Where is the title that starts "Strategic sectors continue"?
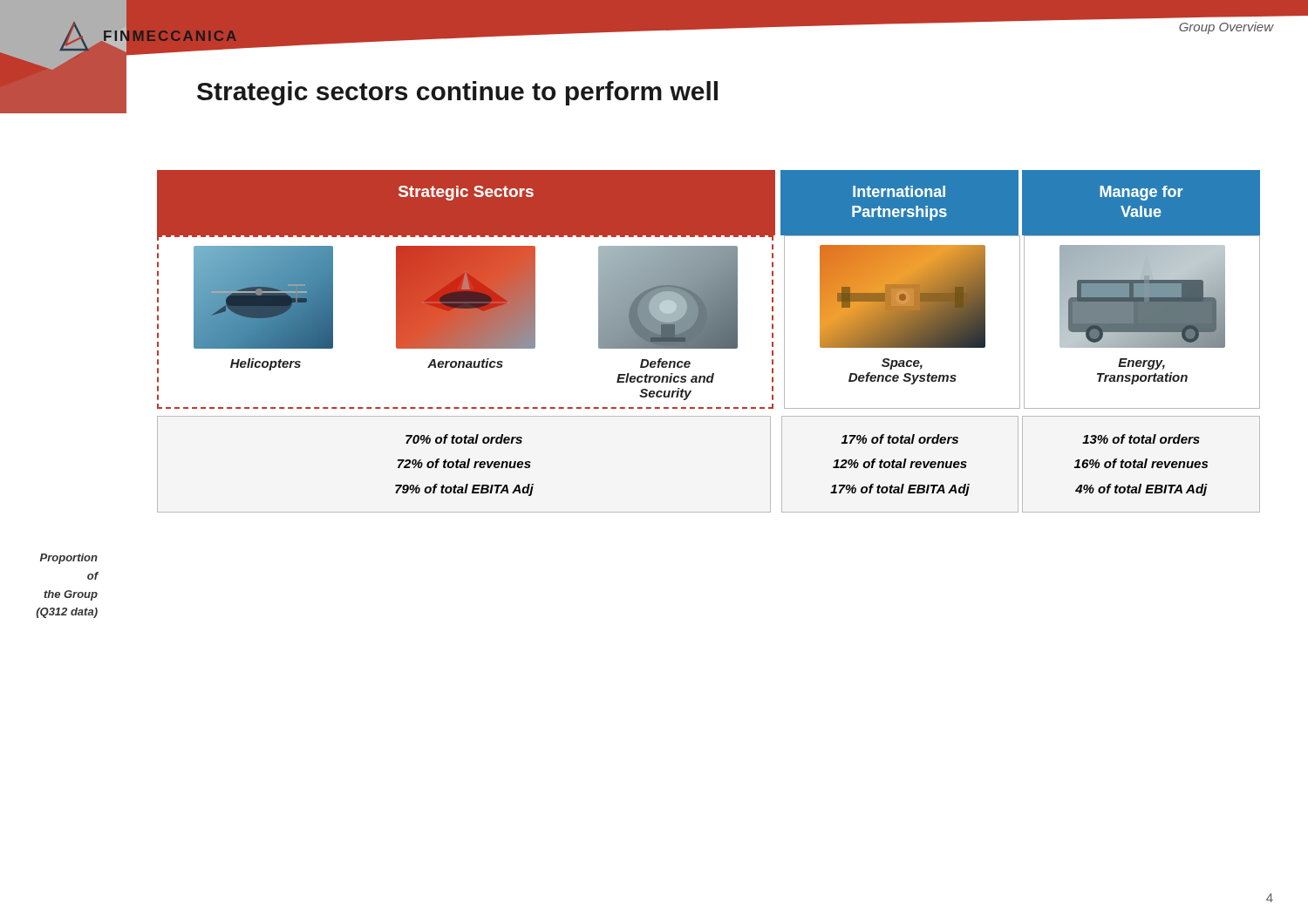The image size is (1308, 924). [458, 91]
